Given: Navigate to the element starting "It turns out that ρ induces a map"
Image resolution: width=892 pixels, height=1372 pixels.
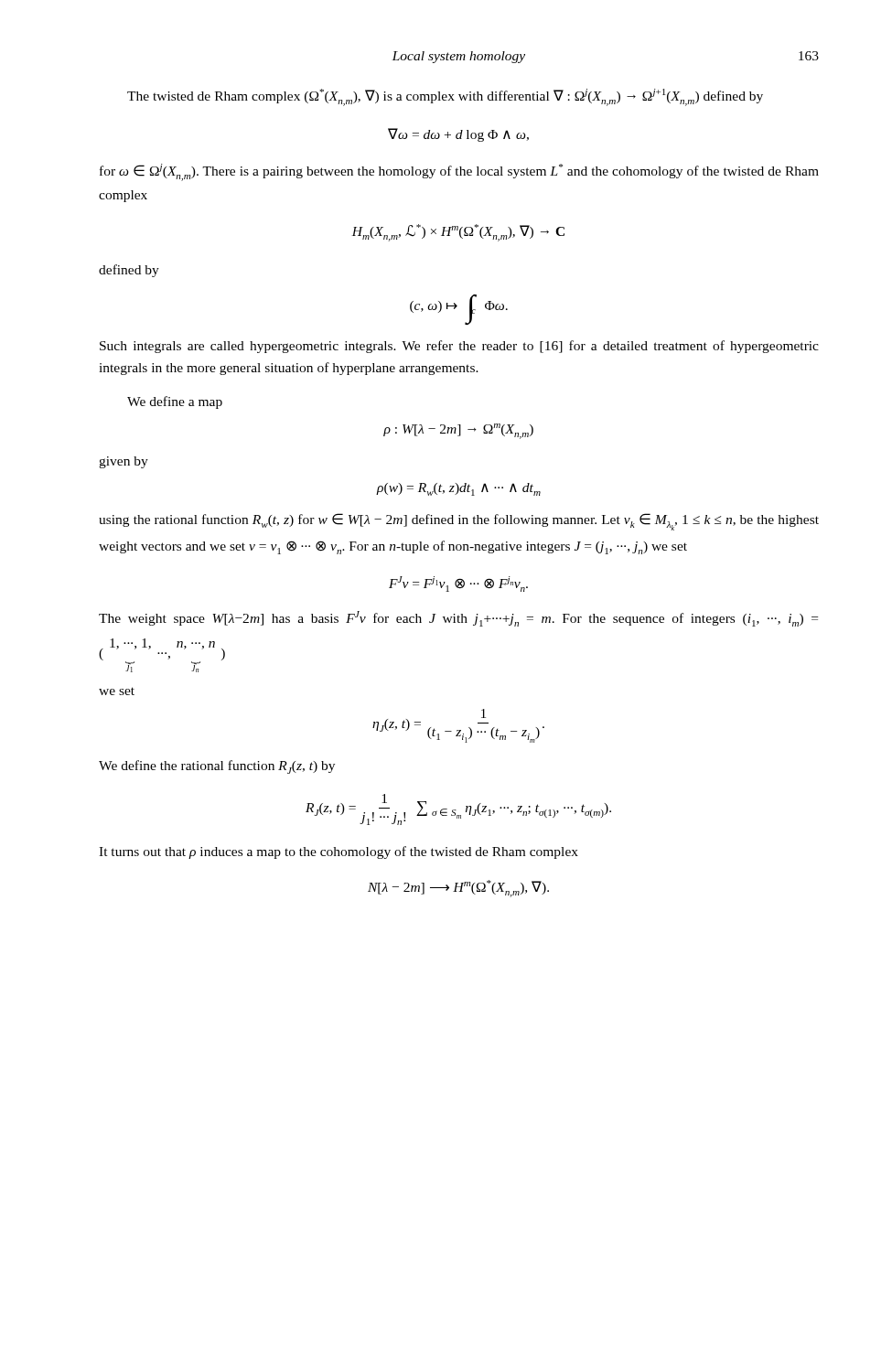Looking at the screenshot, I should click(x=459, y=852).
